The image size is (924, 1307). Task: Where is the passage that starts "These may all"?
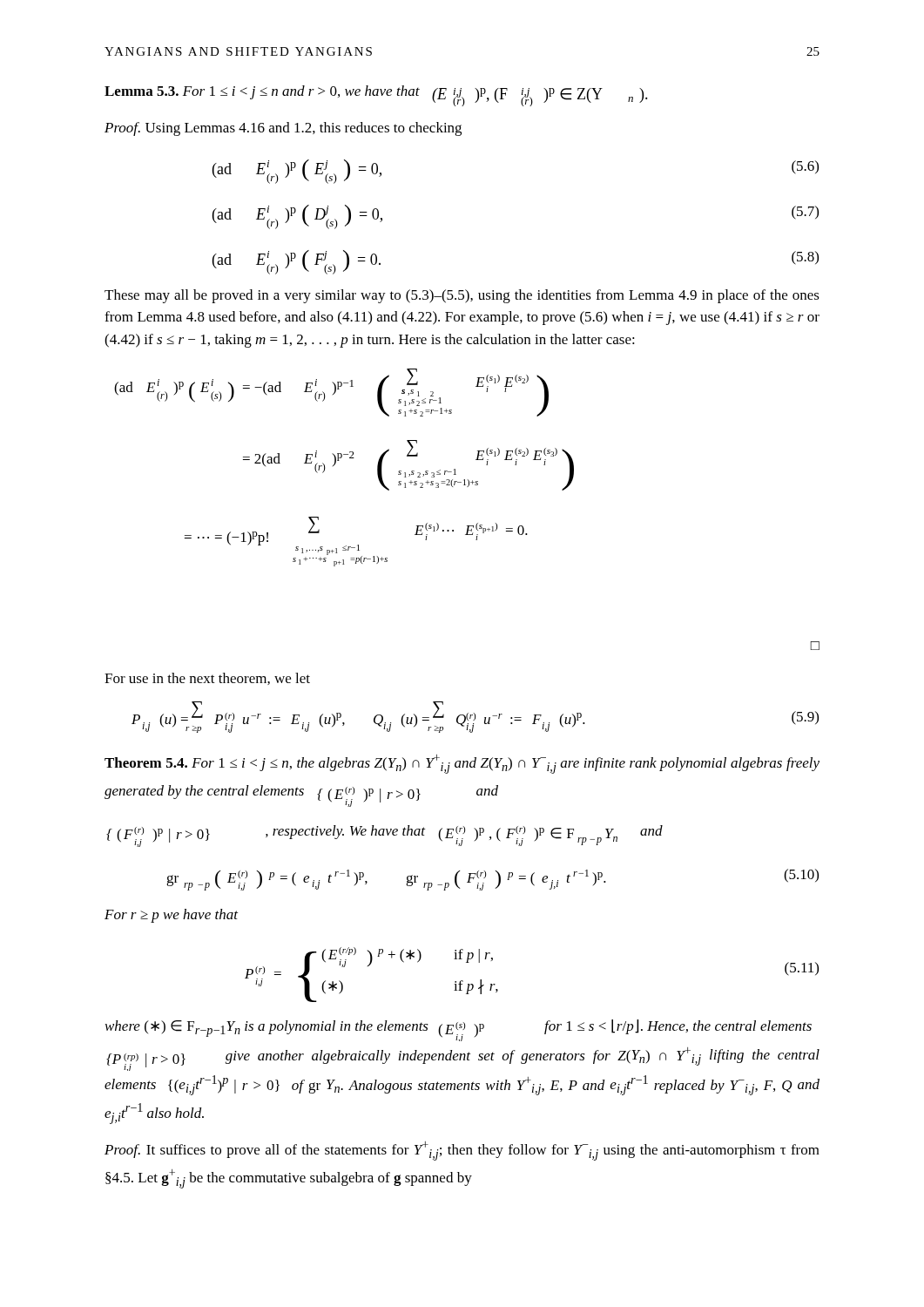pos(462,317)
